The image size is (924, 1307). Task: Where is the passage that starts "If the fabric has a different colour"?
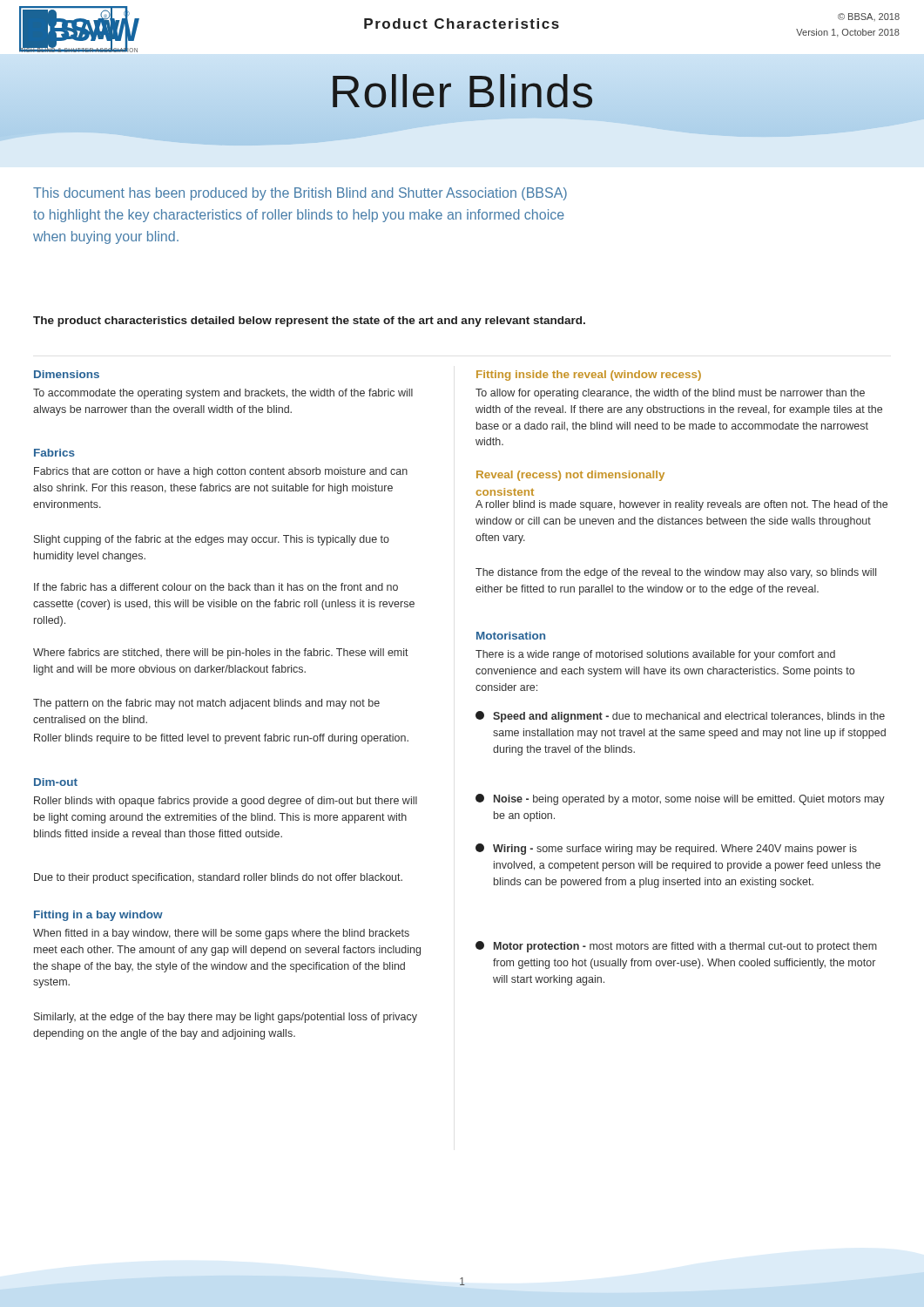pos(224,604)
